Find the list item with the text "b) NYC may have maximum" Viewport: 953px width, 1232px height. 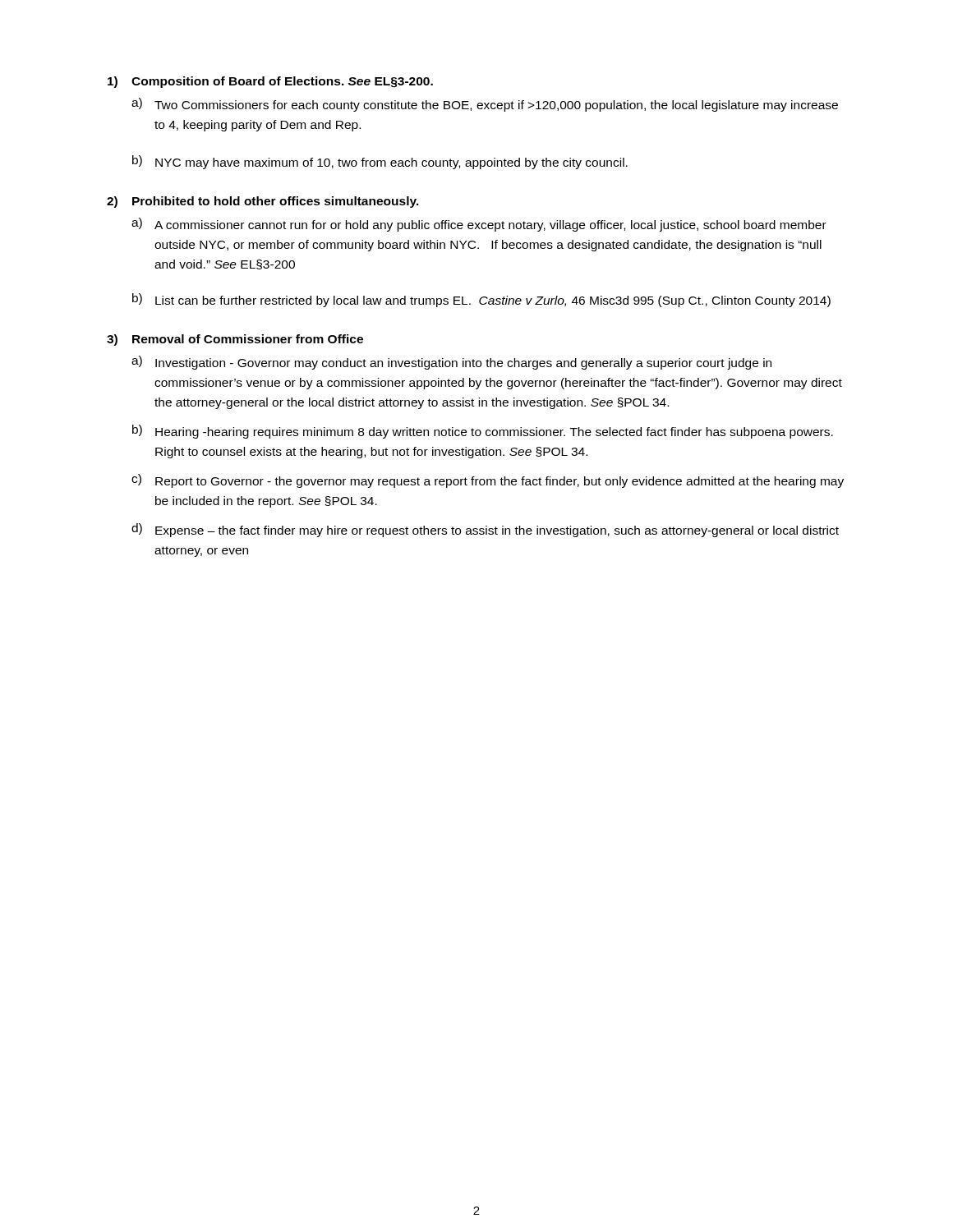coord(489,163)
